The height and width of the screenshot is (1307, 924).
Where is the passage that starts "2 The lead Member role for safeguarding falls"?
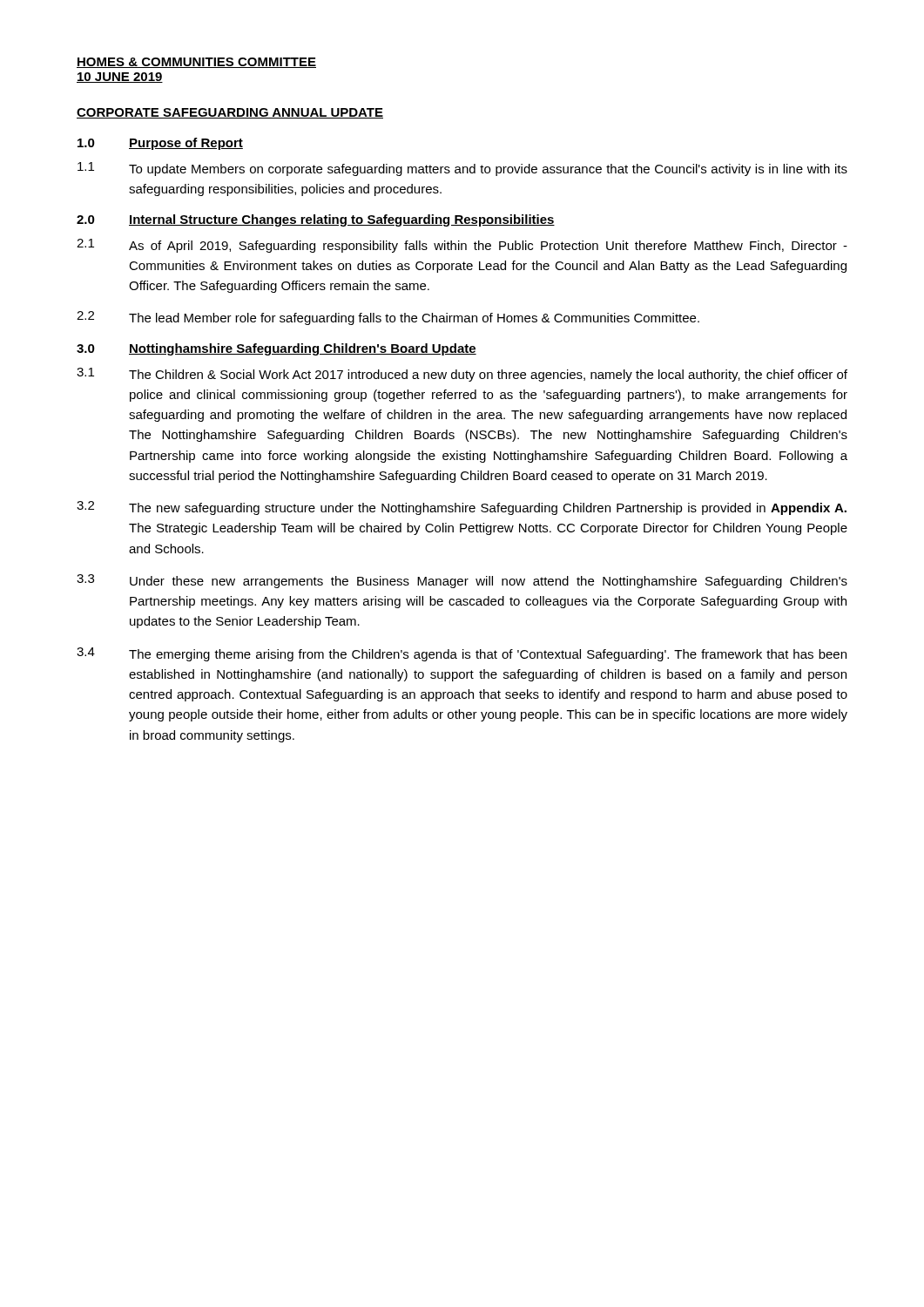[x=462, y=318]
